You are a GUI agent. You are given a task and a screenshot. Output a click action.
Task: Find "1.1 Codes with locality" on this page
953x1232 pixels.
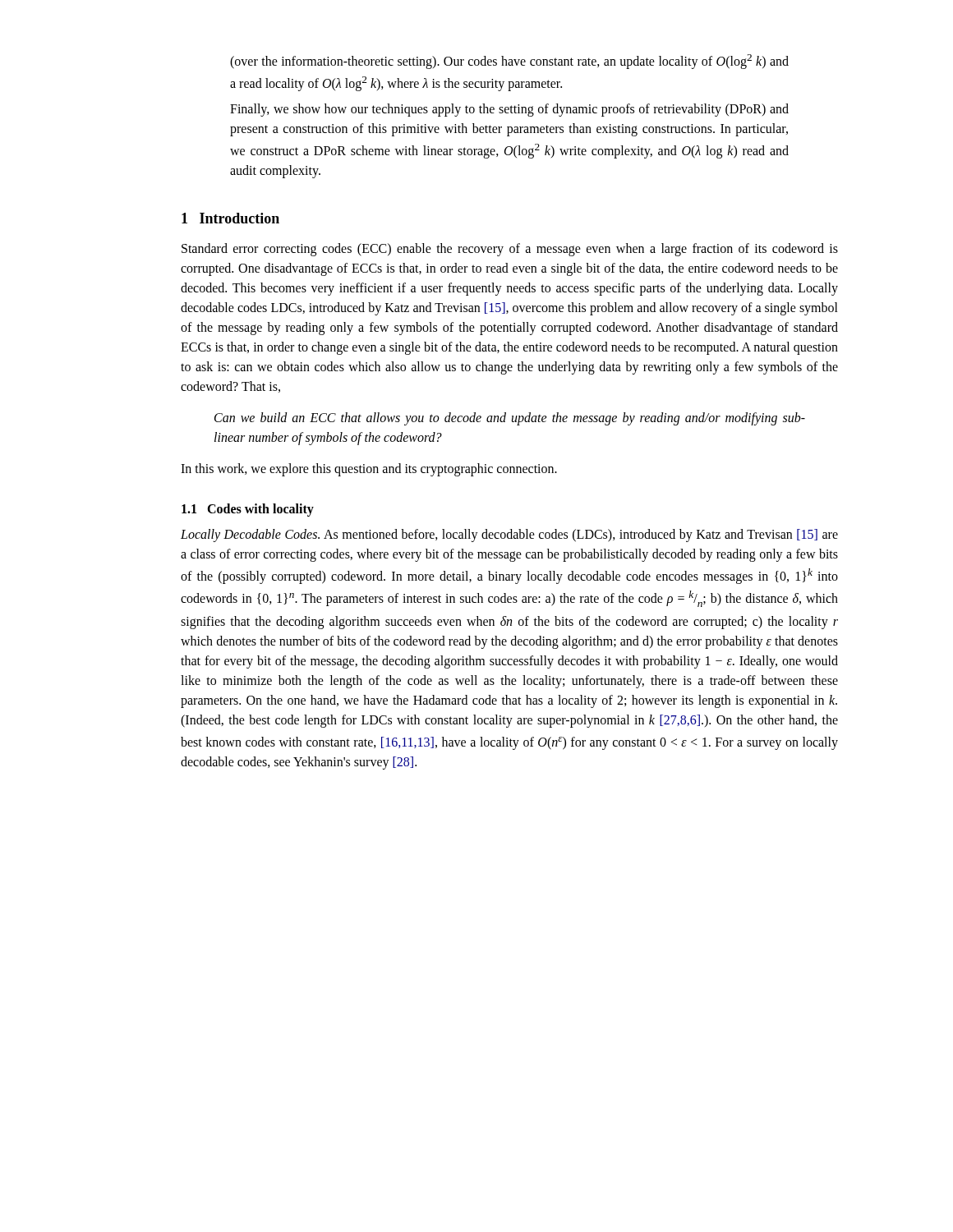(x=248, y=510)
